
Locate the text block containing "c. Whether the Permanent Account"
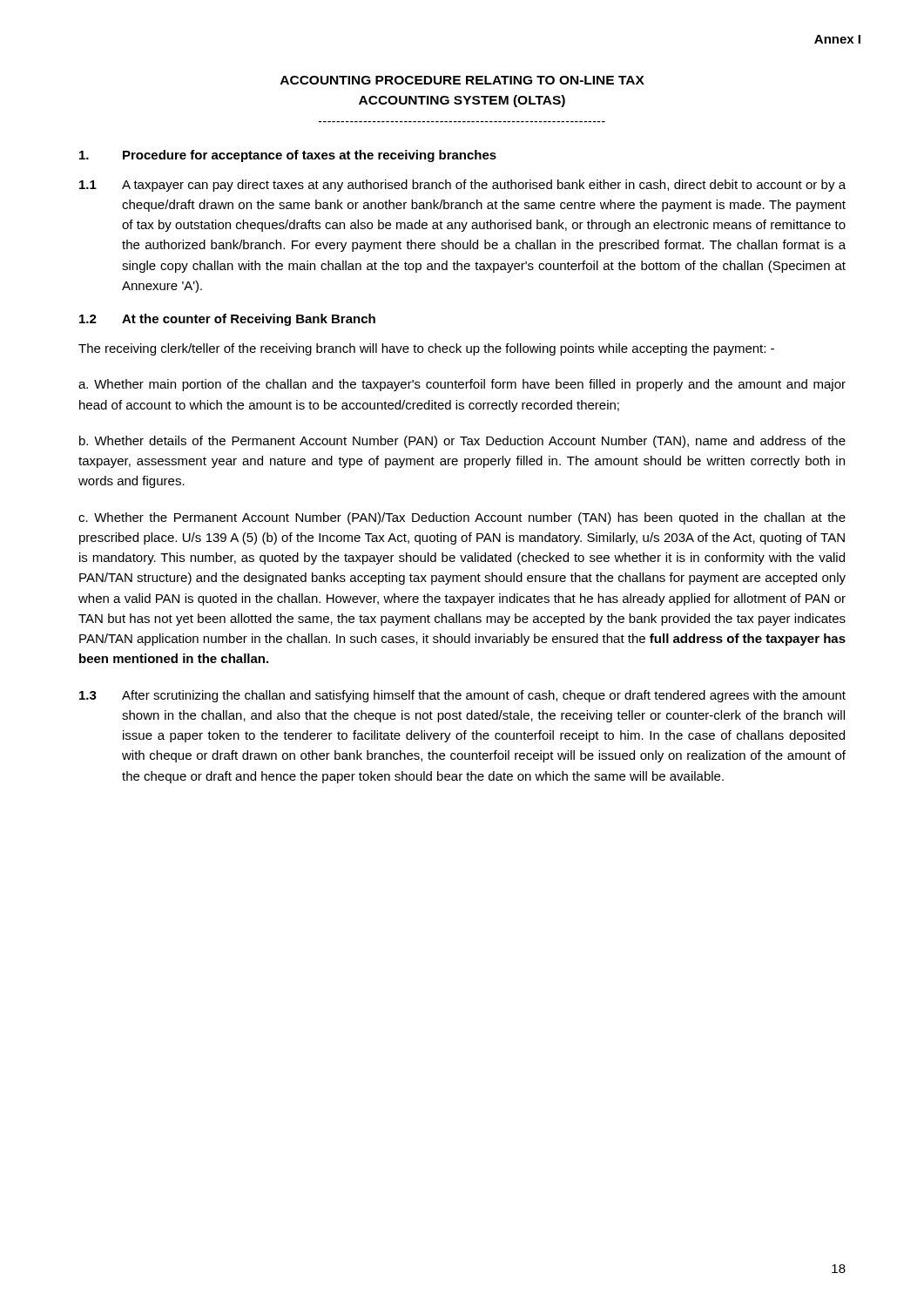click(x=462, y=588)
